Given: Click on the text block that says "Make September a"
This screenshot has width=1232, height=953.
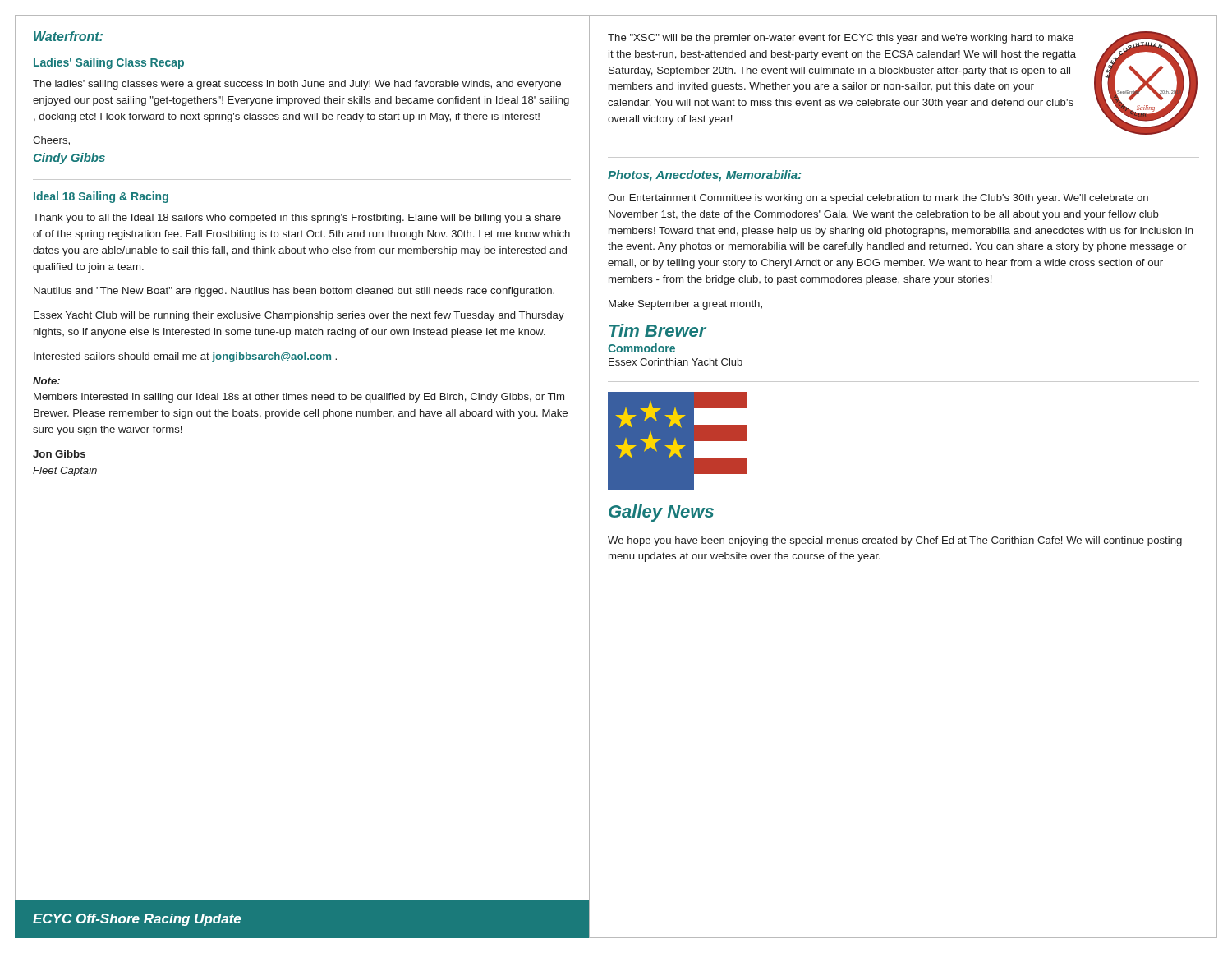Looking at the screenshot, I should 685,303.
